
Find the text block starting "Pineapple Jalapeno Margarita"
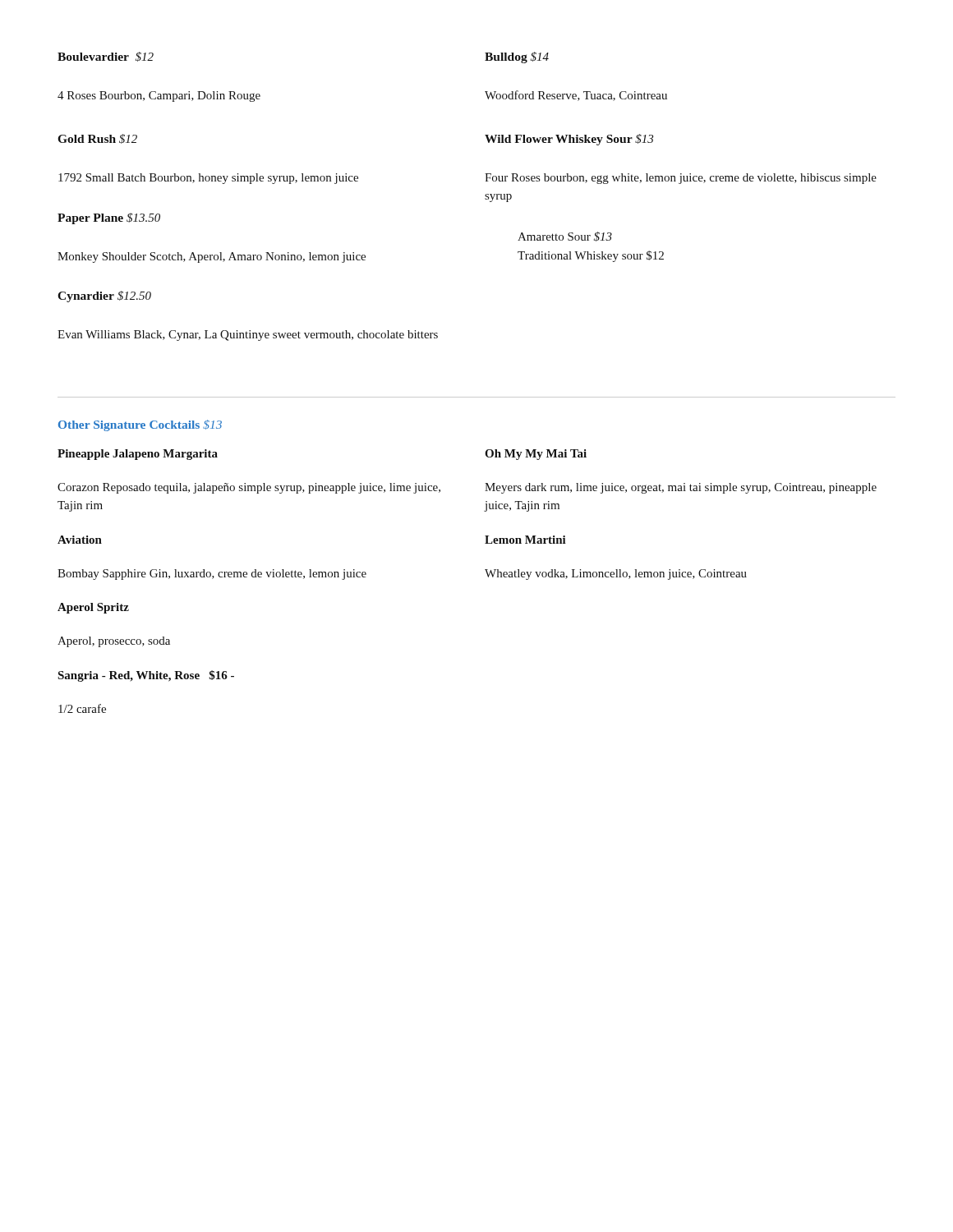click(x=138, y=455)
